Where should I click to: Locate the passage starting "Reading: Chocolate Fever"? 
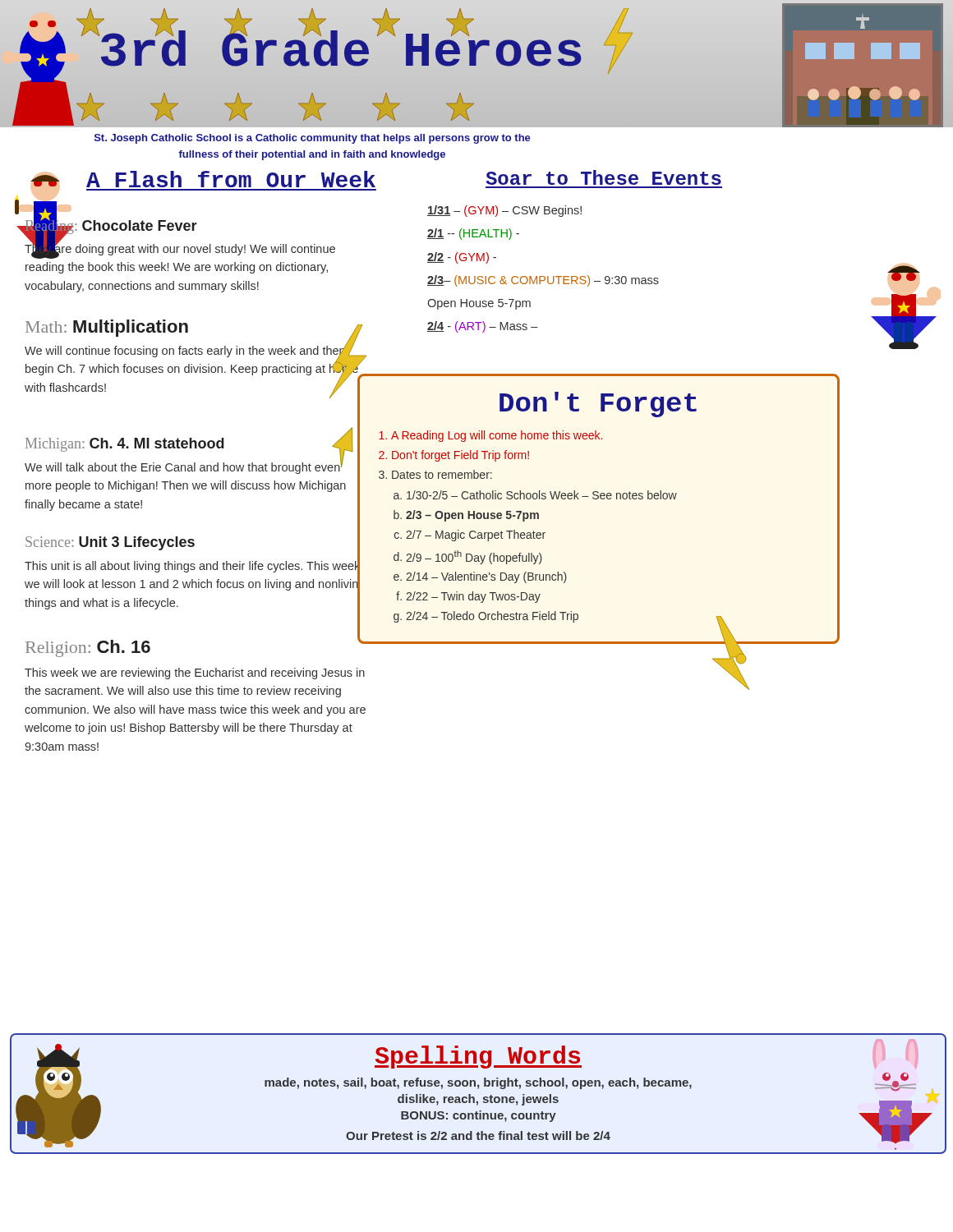point(111,226)
